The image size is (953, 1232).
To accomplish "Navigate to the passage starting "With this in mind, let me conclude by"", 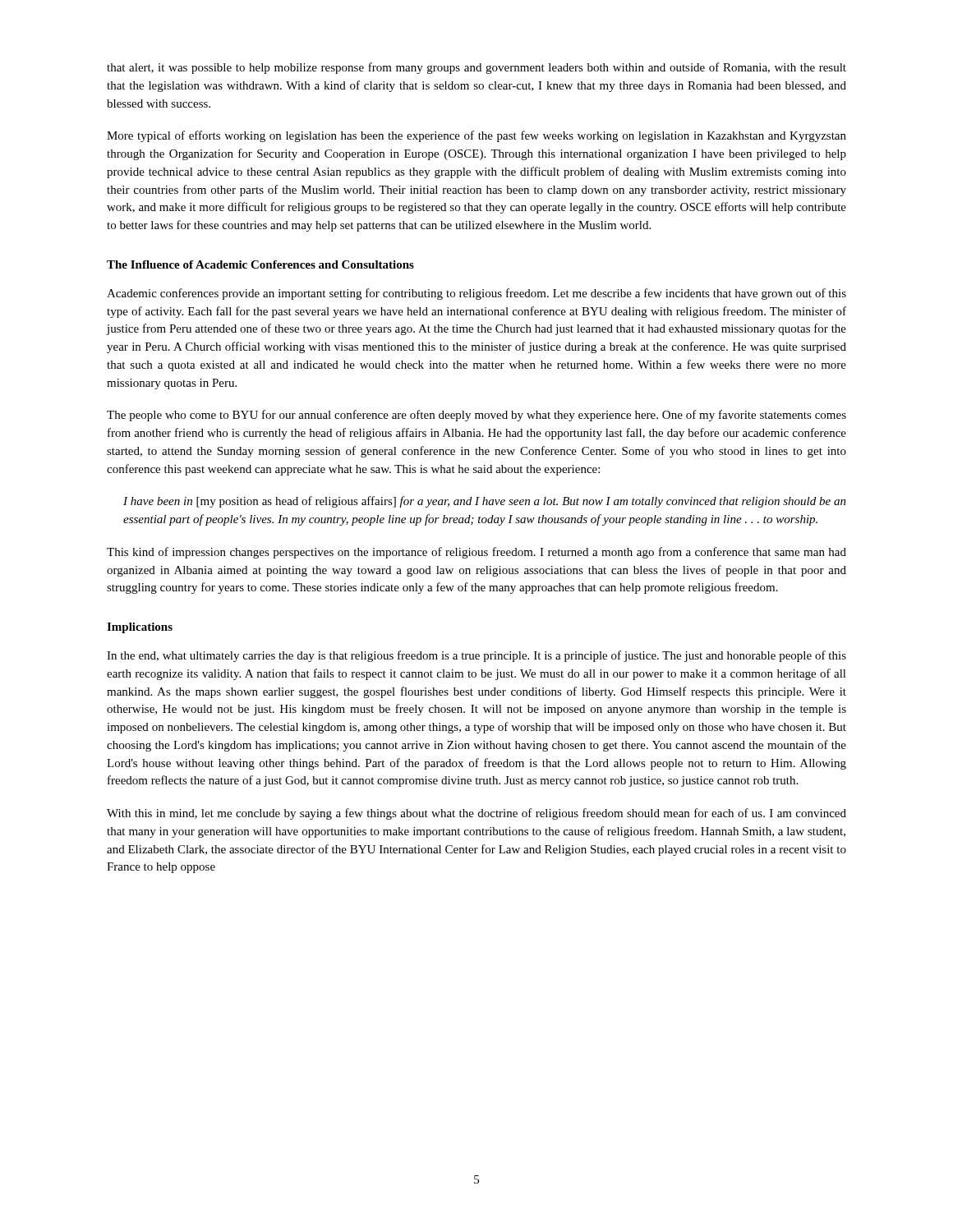I will (x=476, y=840).
